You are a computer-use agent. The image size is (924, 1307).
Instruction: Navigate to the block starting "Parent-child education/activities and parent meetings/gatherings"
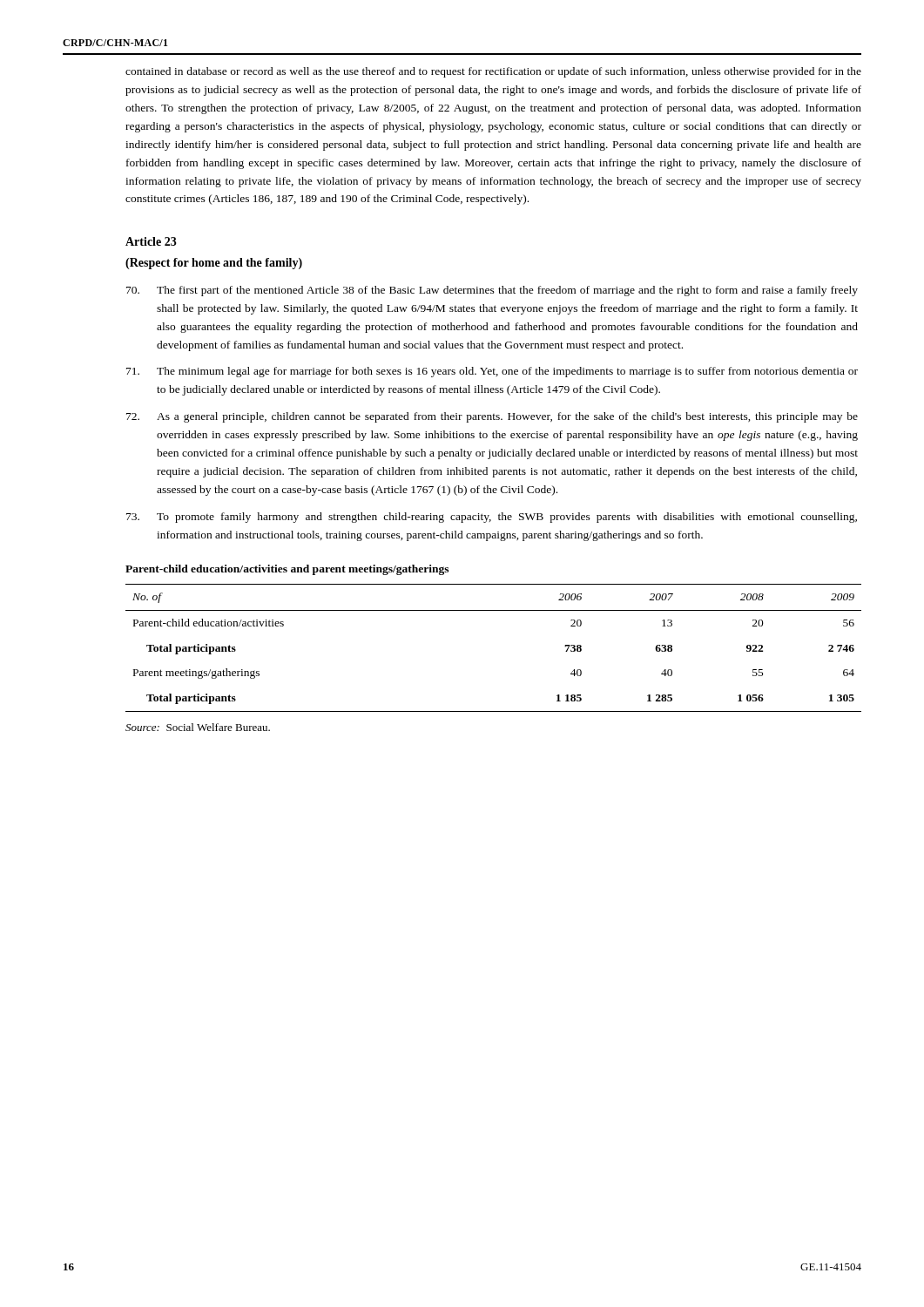pos(287,568)
